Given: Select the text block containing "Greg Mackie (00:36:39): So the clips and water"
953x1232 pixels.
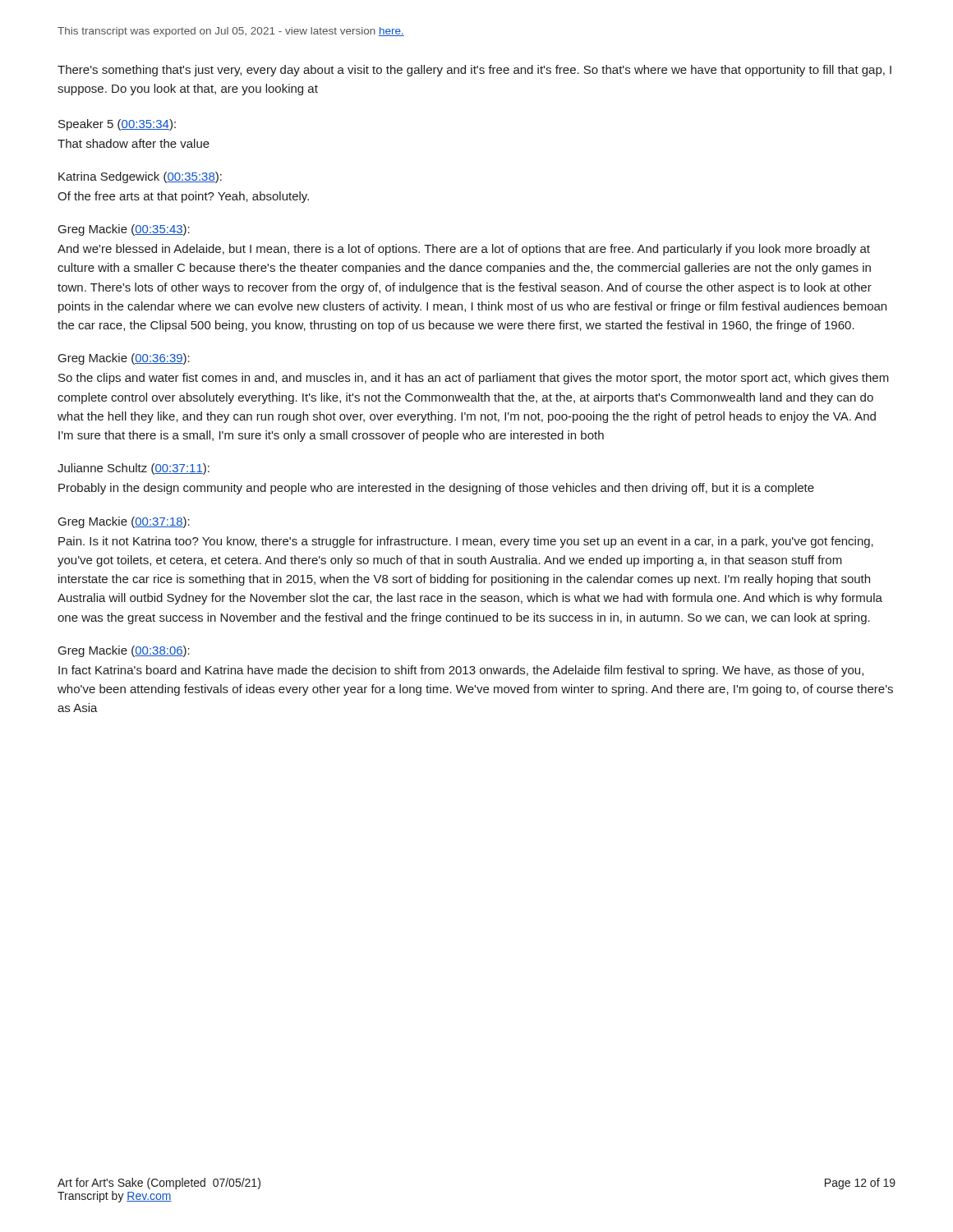Looking at the screenshot, I should tap(476, 398).
